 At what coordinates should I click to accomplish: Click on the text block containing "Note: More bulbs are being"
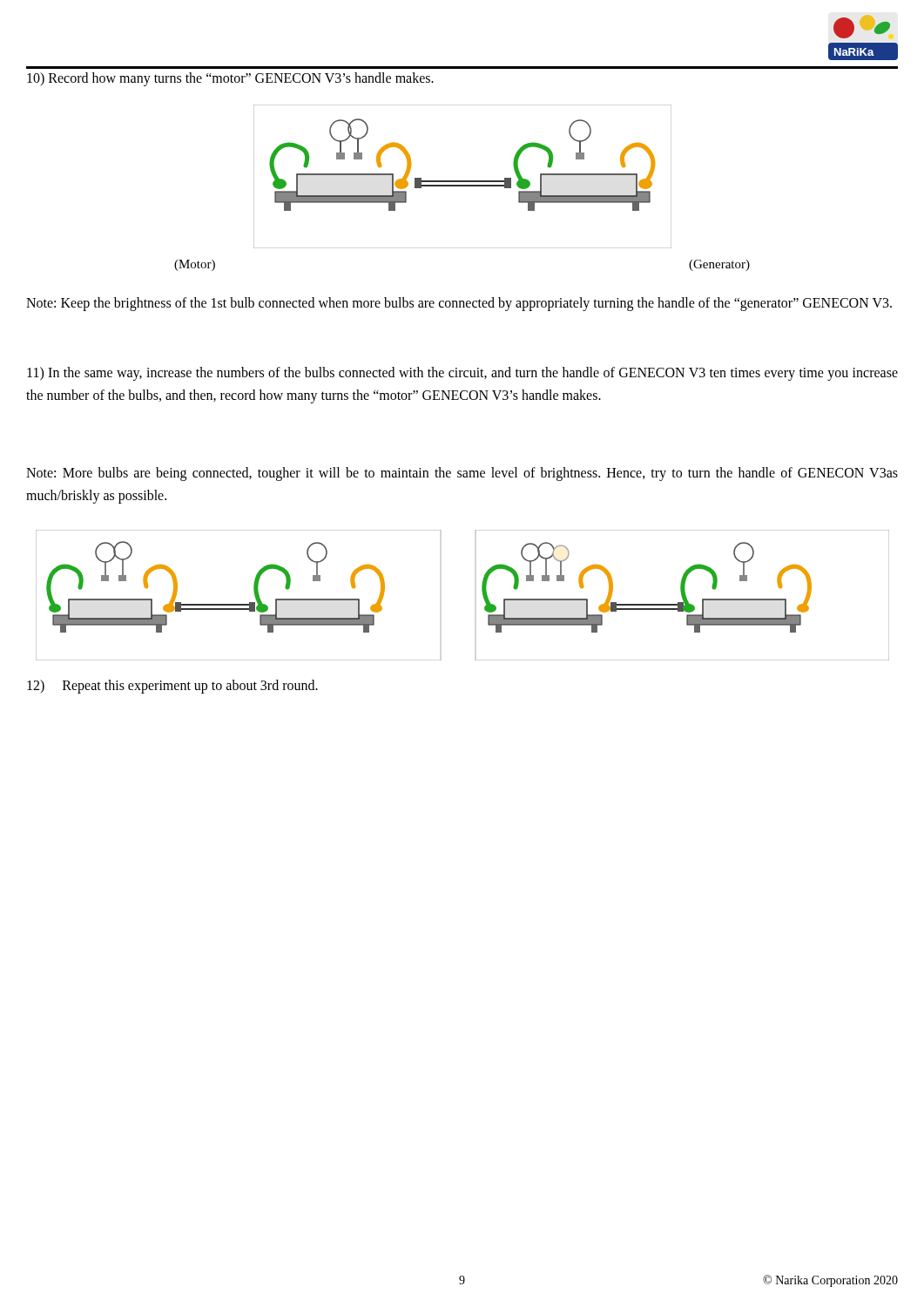[462, 484]
